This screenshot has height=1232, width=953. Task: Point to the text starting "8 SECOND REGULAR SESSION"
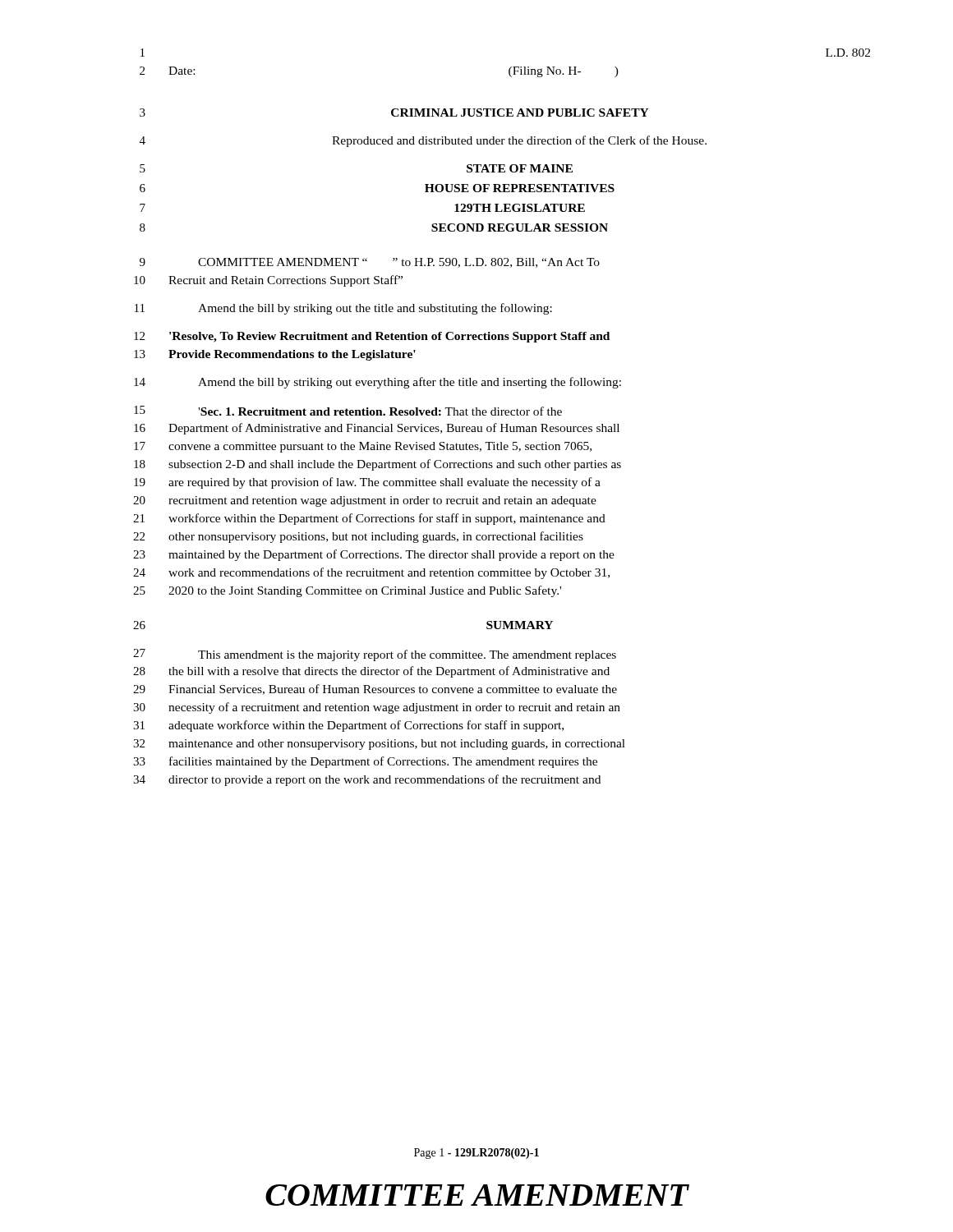[495, 228]
